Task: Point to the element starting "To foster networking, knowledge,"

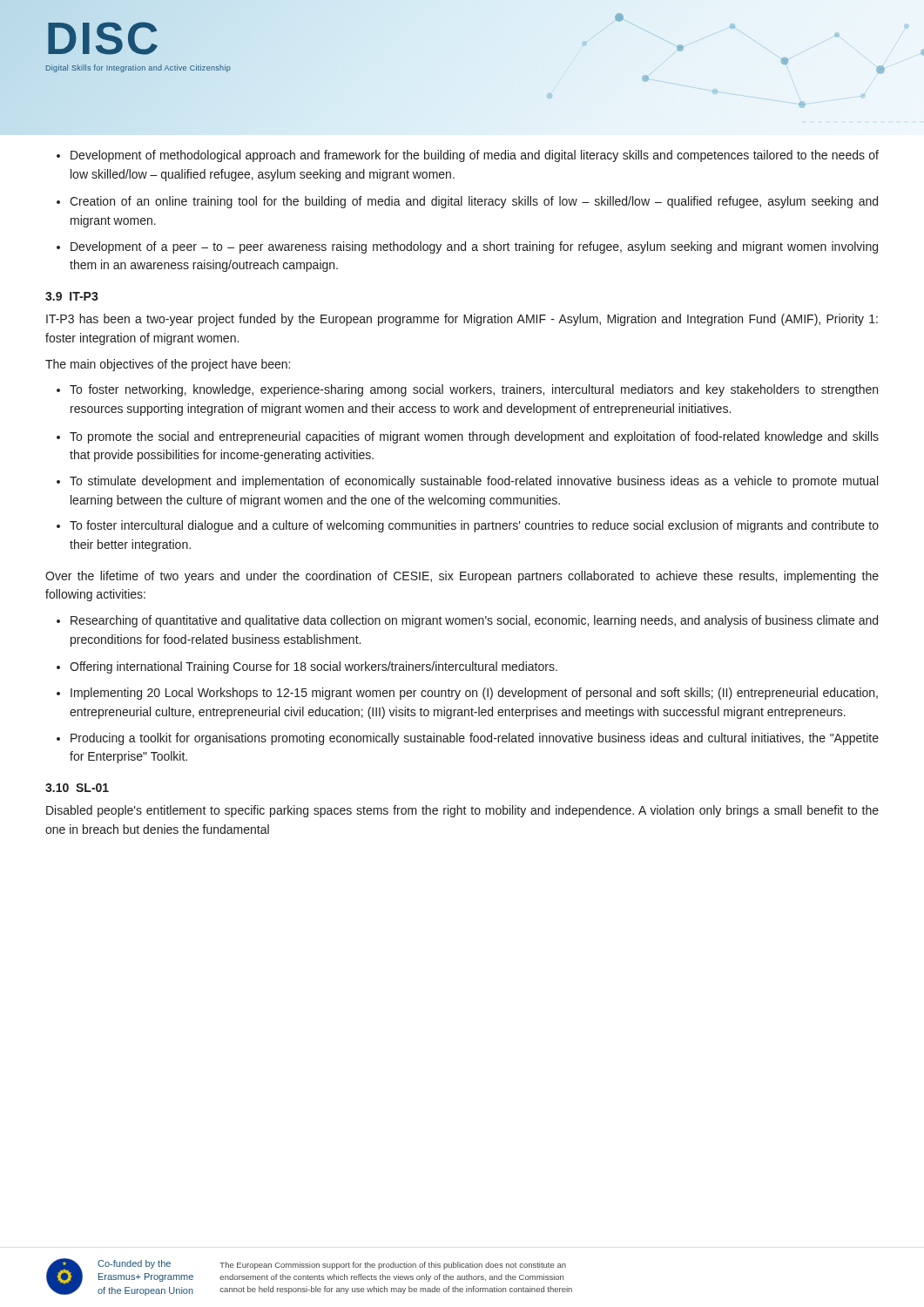Action: [462, 400]
